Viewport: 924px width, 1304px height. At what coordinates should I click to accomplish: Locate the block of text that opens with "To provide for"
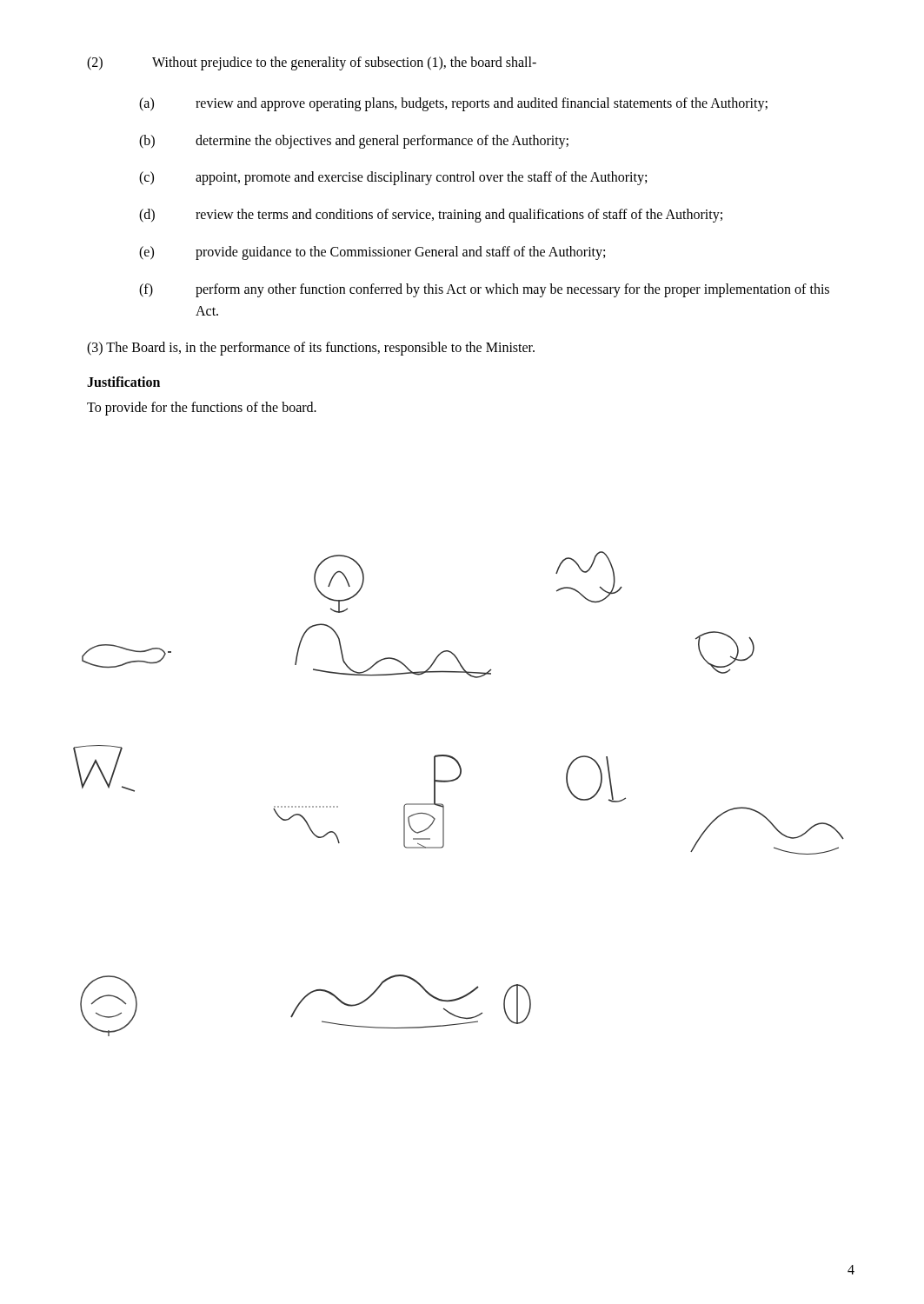(202, 407)
